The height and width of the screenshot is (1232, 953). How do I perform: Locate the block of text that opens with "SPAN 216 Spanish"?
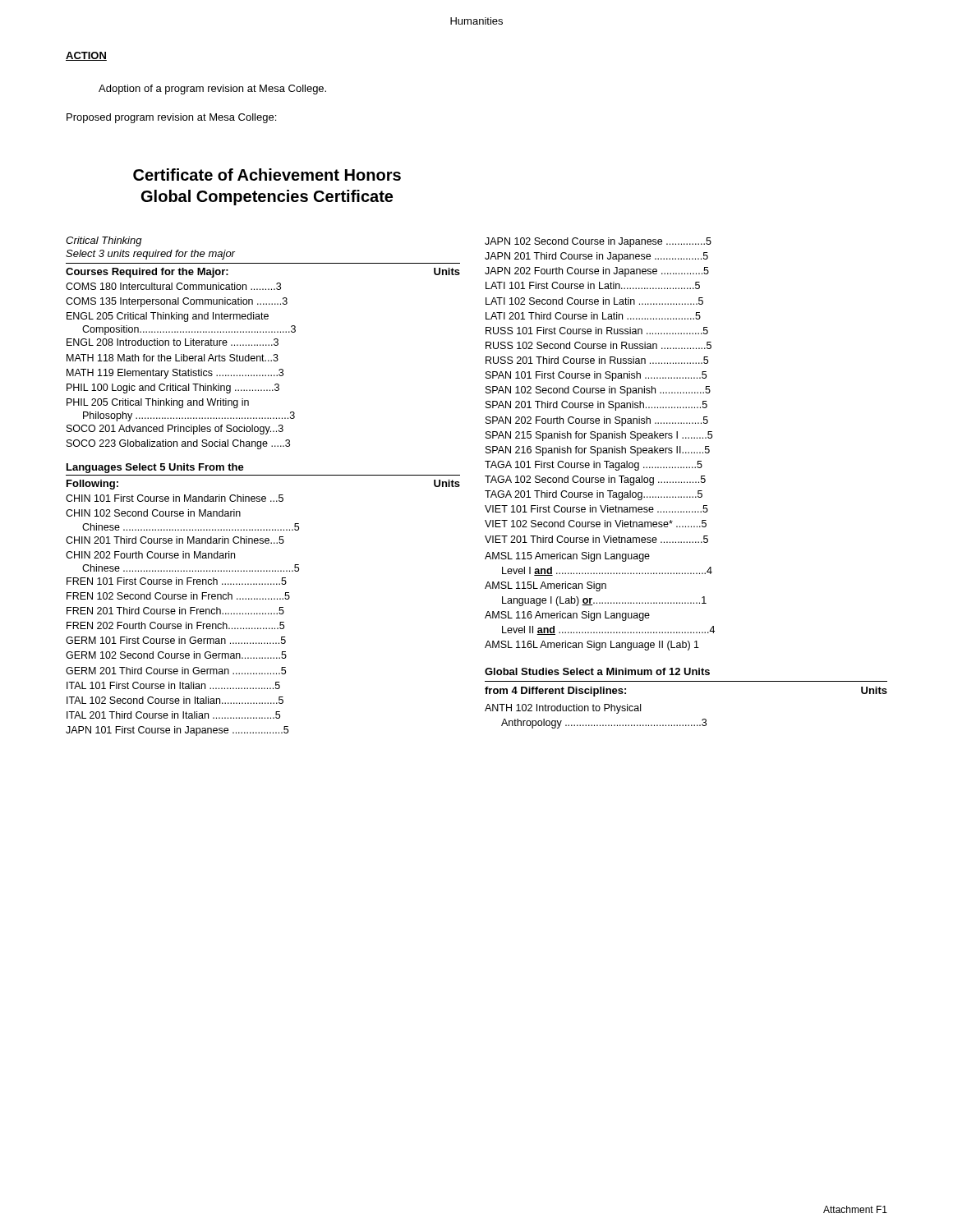(686, 450)
